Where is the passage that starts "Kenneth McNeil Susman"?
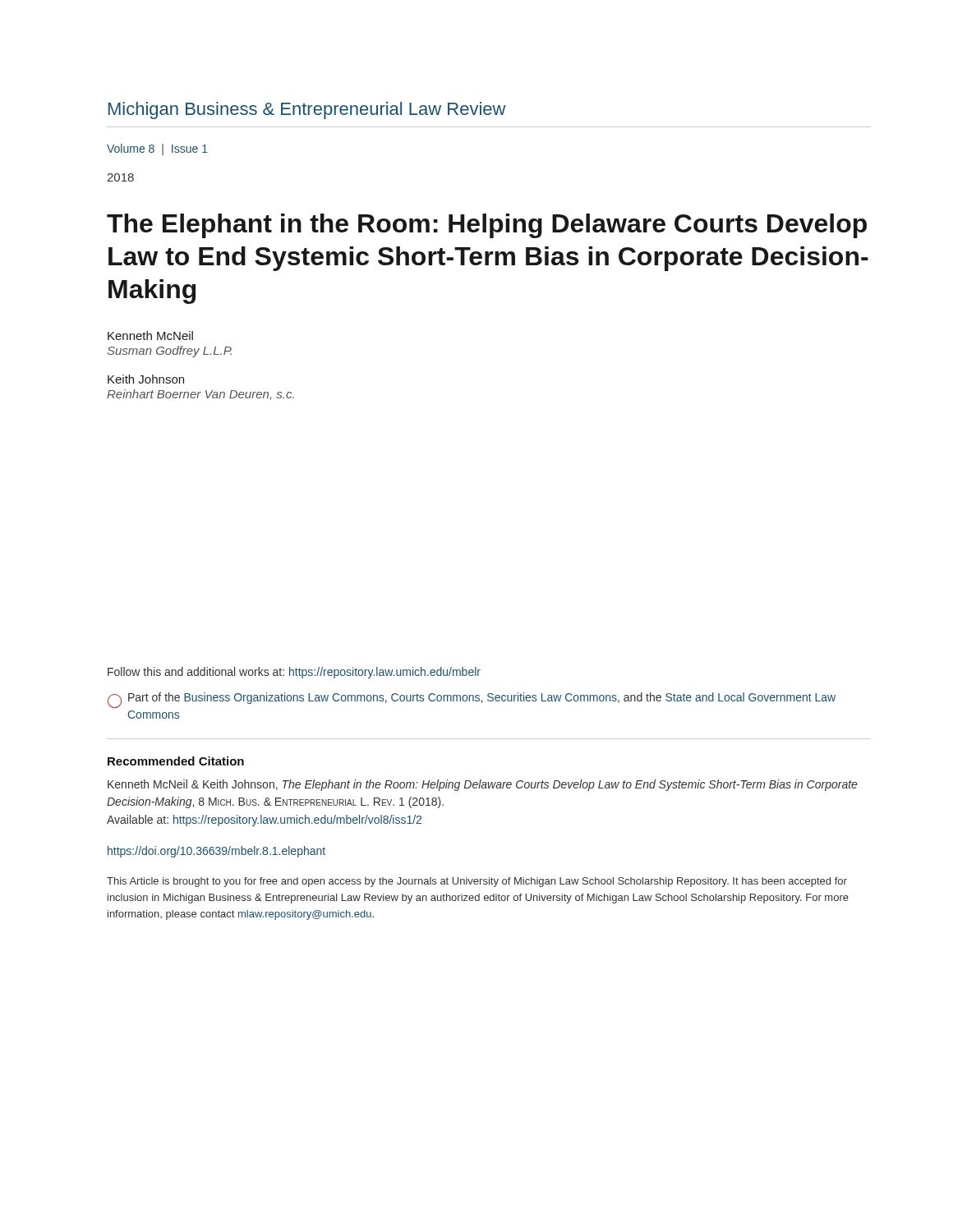 click(x=150, y=336)
